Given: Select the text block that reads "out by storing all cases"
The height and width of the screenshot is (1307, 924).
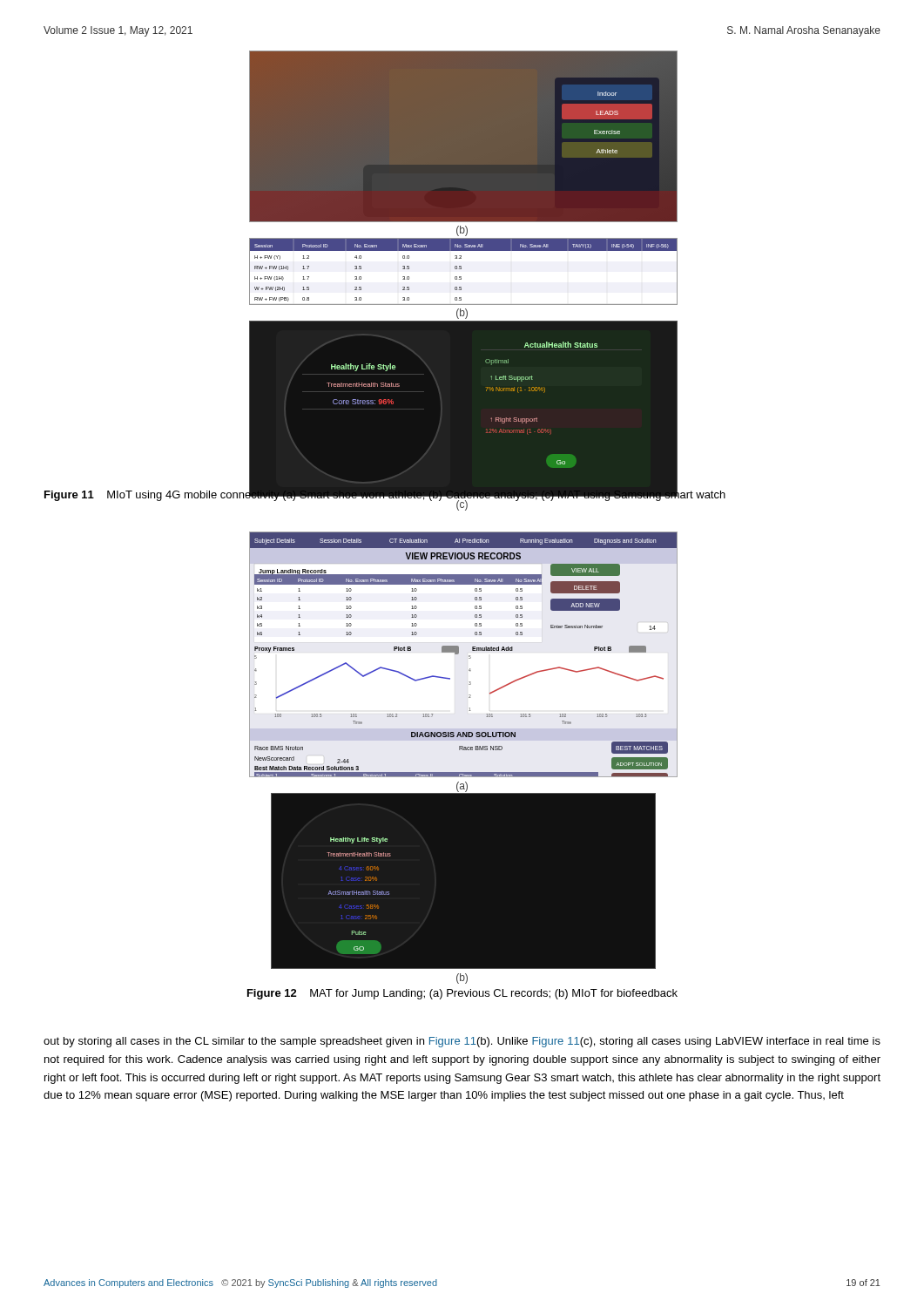Looking at the screenshot, I should [x=462, y=1068].
